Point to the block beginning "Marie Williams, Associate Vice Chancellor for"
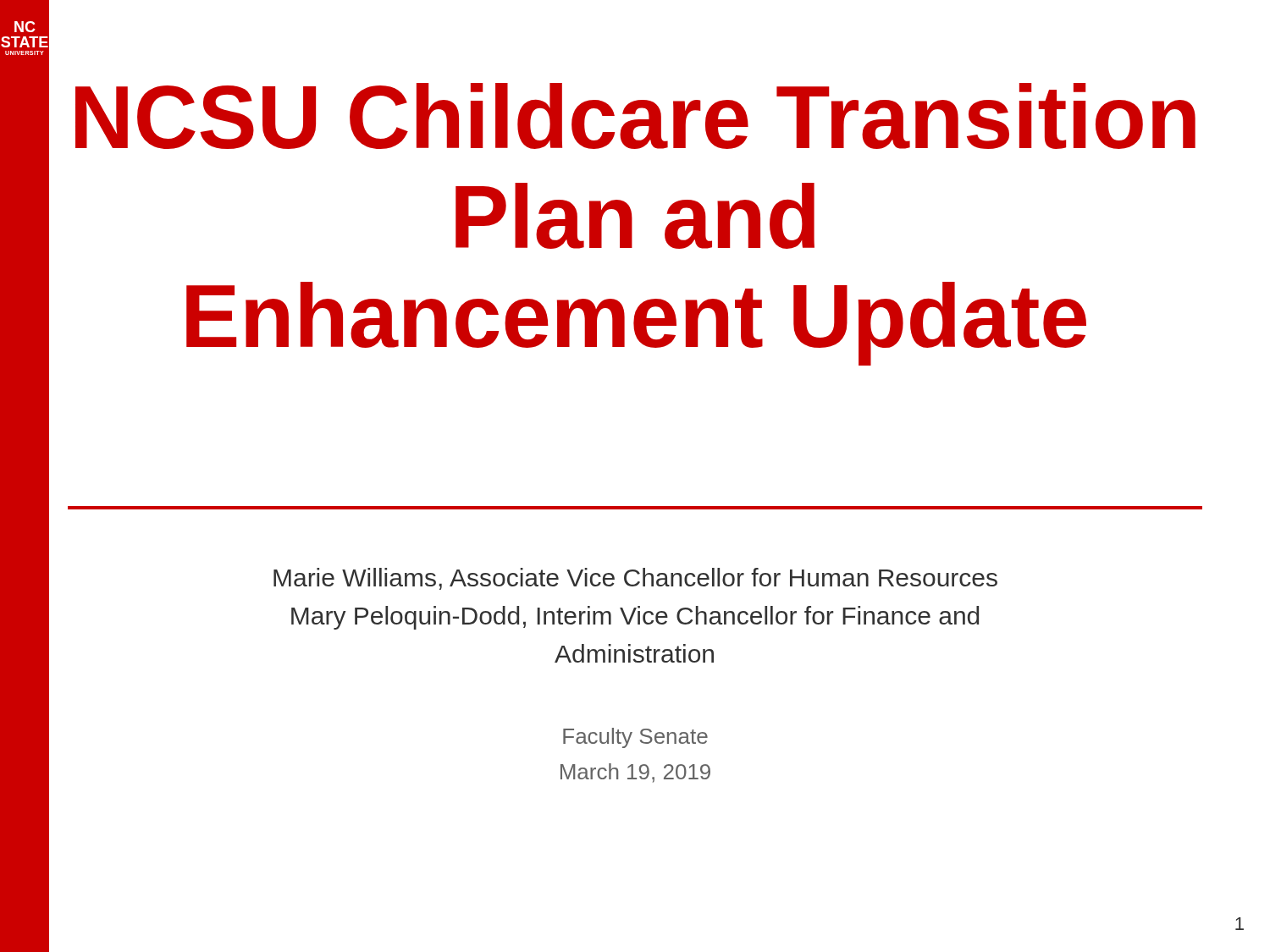This screenshot has height=952, width=1270. 635,616
